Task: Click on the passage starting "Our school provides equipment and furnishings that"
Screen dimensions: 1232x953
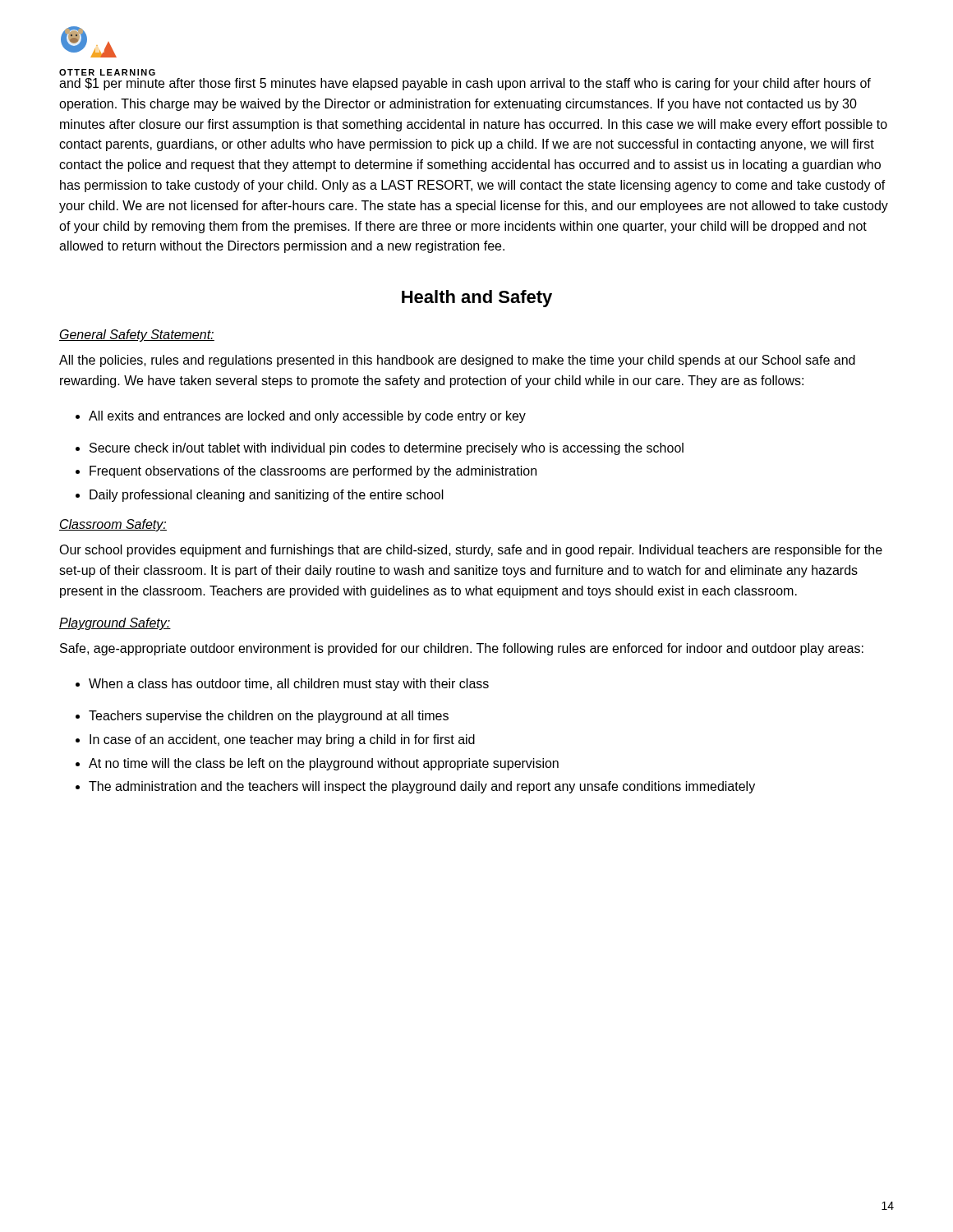Action: coord(476,571)
